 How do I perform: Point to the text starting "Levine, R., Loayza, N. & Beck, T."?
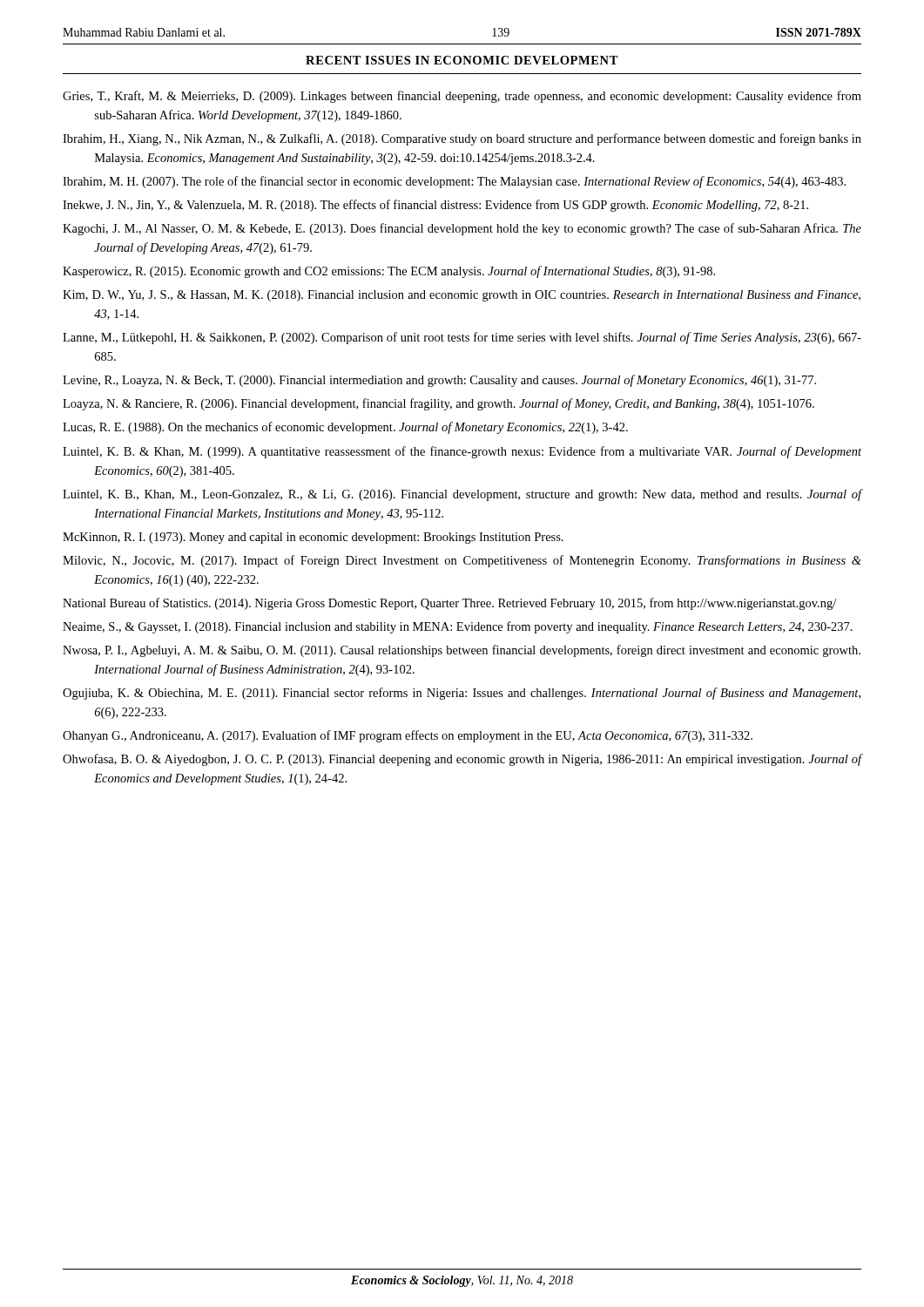tap(440, 380)
